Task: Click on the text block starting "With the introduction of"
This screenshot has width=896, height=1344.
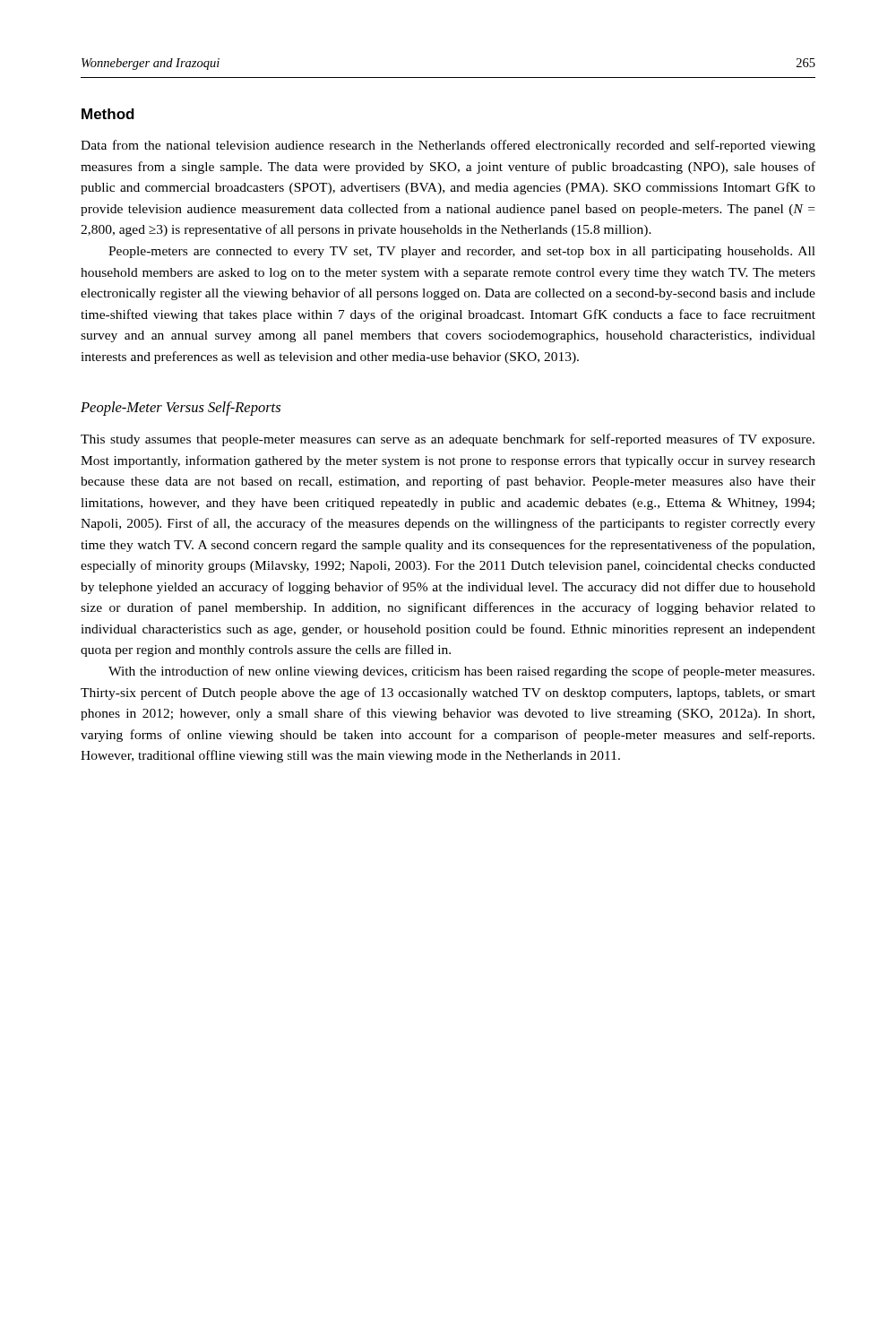Action: tap(448, 713)
